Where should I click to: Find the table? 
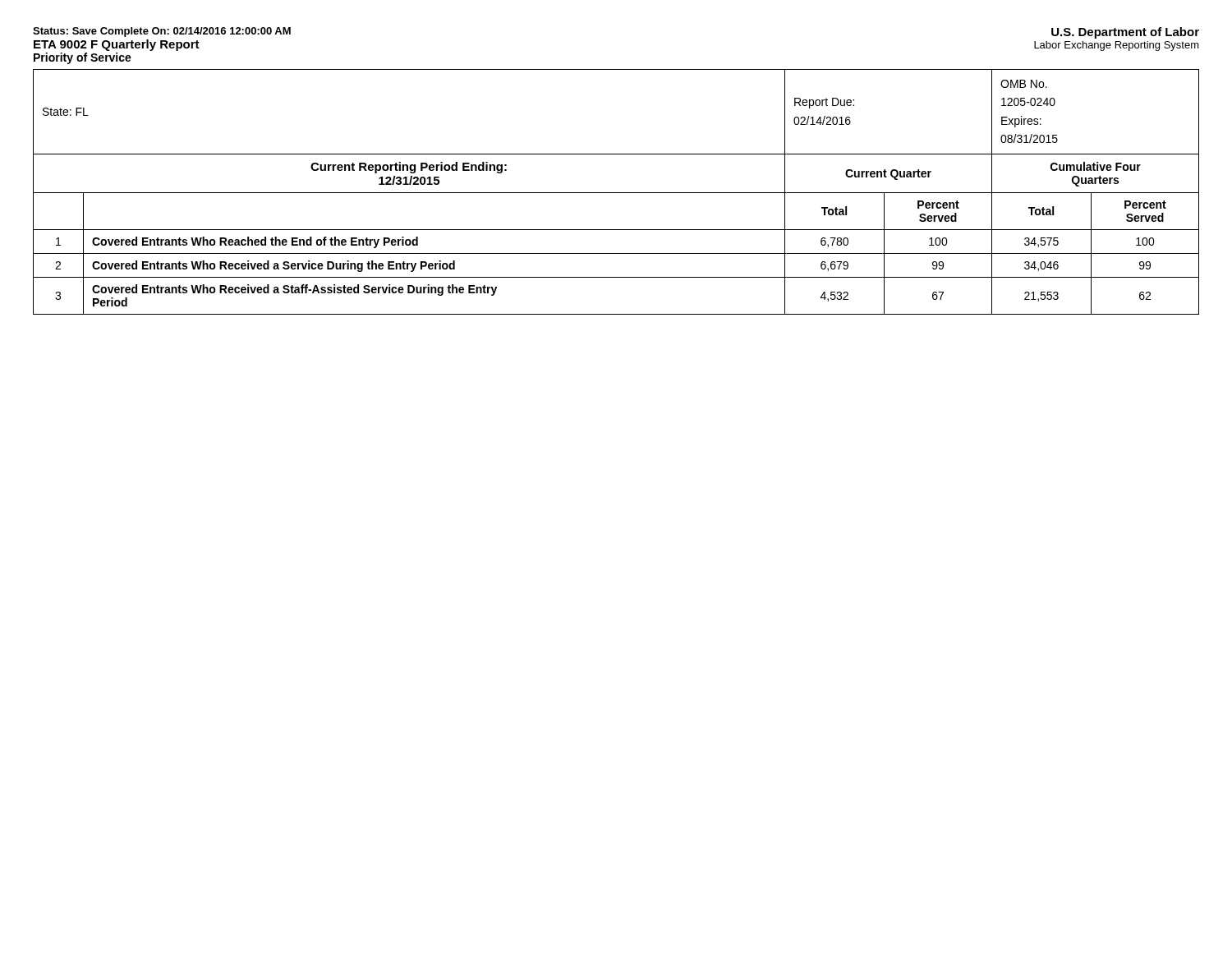(616, 192)
